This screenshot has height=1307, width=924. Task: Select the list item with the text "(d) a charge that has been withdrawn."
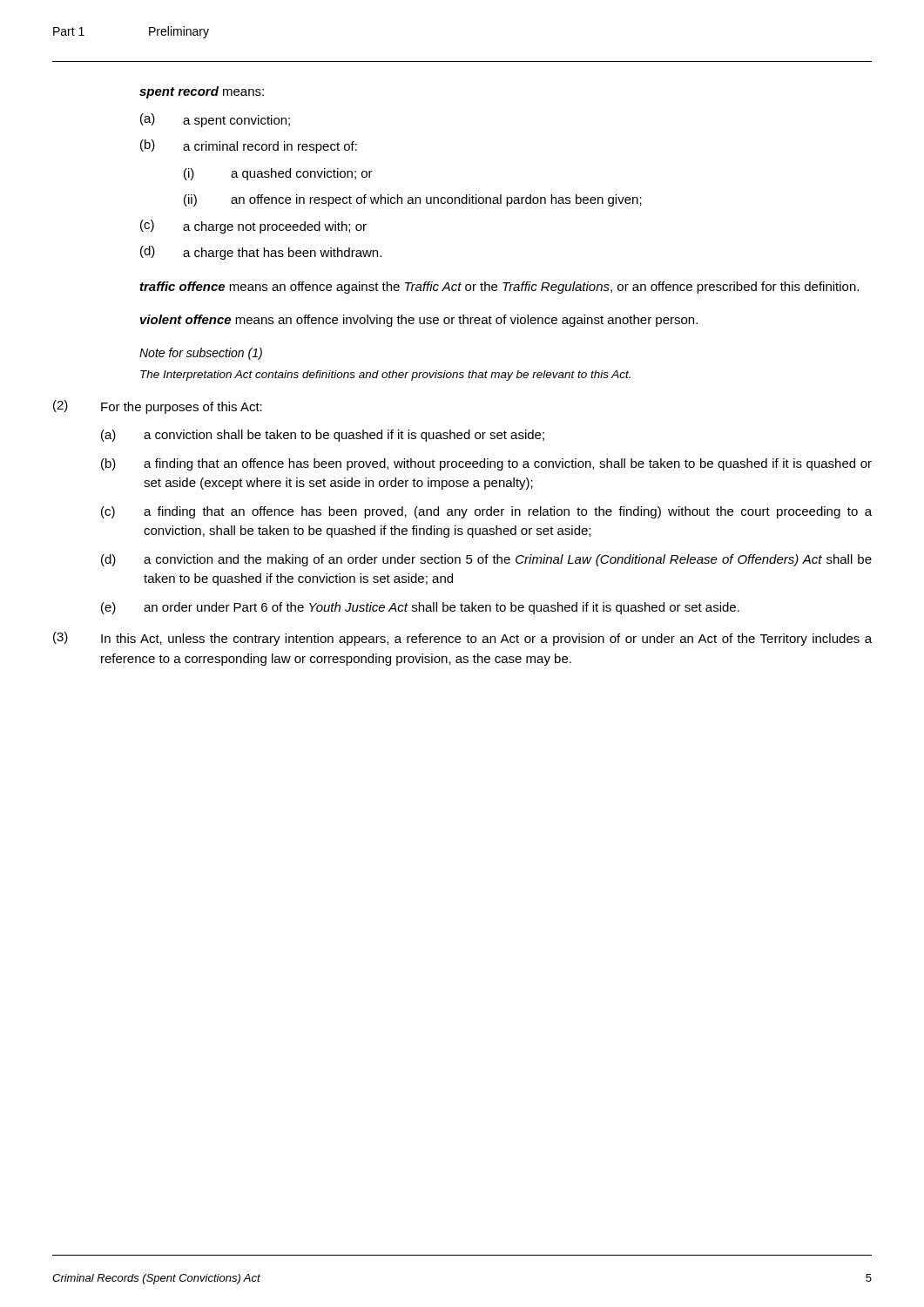[x=261, y=253]
